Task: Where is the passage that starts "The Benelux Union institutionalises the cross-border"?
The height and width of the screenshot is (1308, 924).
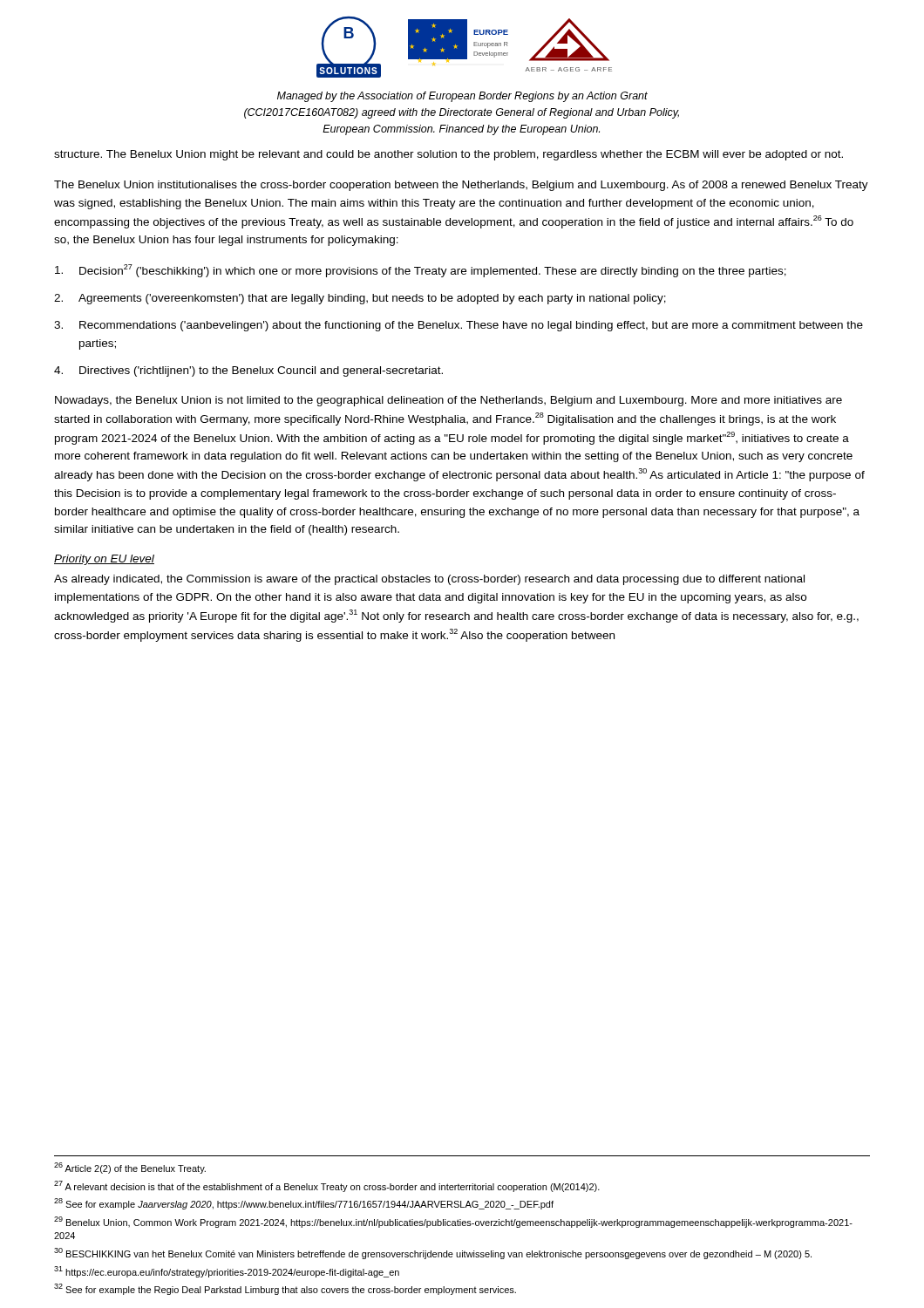Action: (461, 212)
